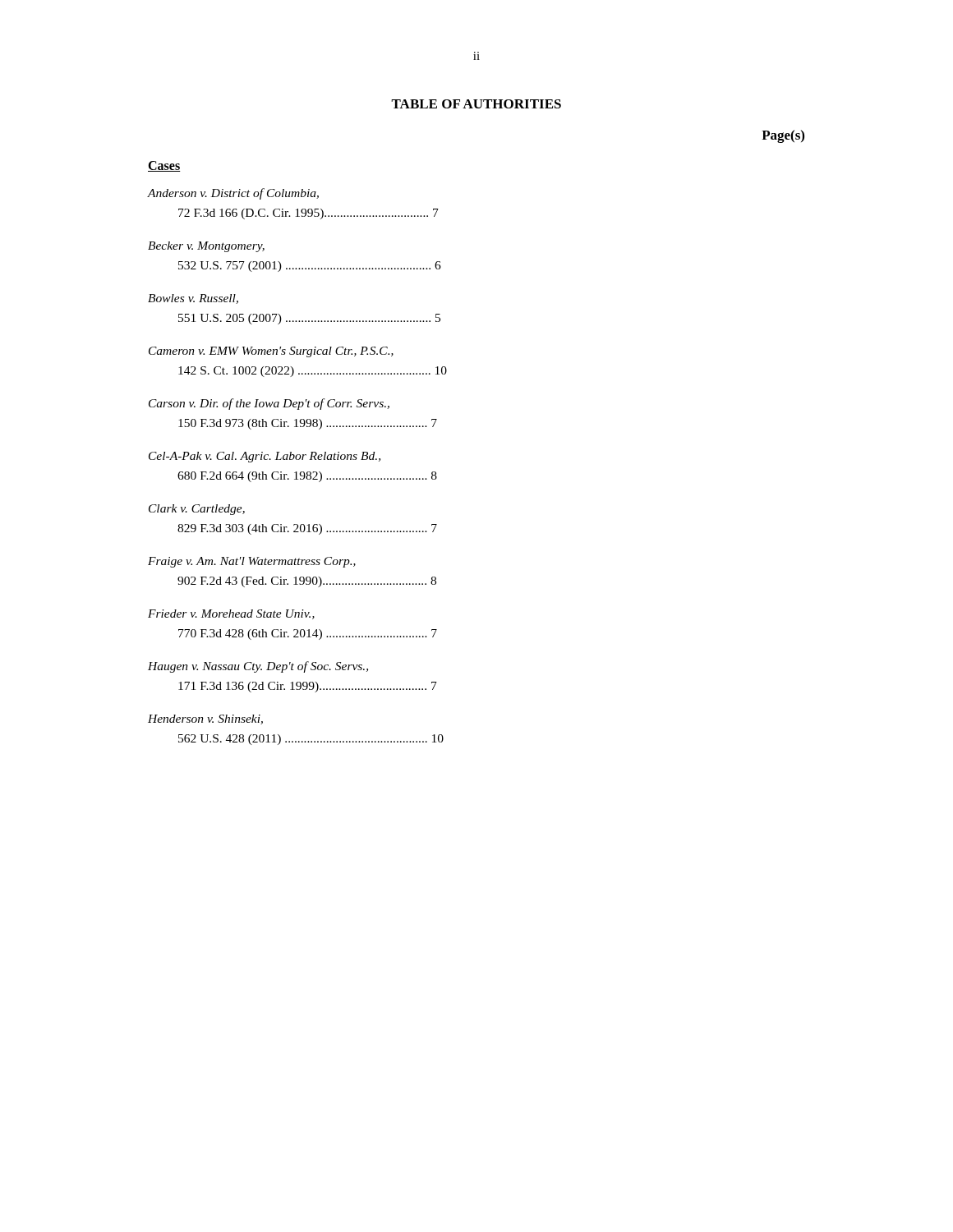Find the text block starting "Haugen v. Nassau Cty. Dep't of Soc. Servs.,"

258,667
